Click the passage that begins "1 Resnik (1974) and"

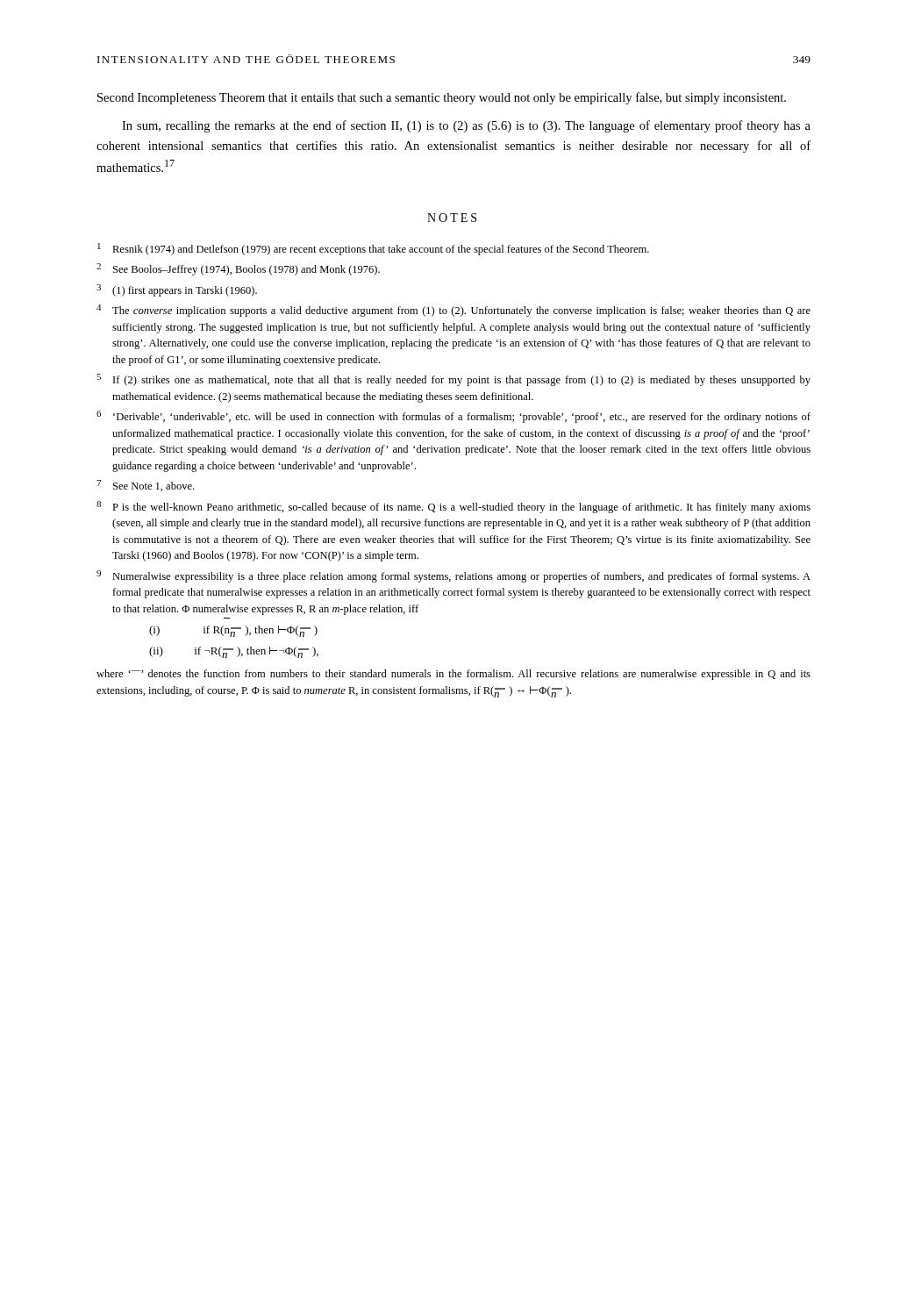tap(454, 249)
